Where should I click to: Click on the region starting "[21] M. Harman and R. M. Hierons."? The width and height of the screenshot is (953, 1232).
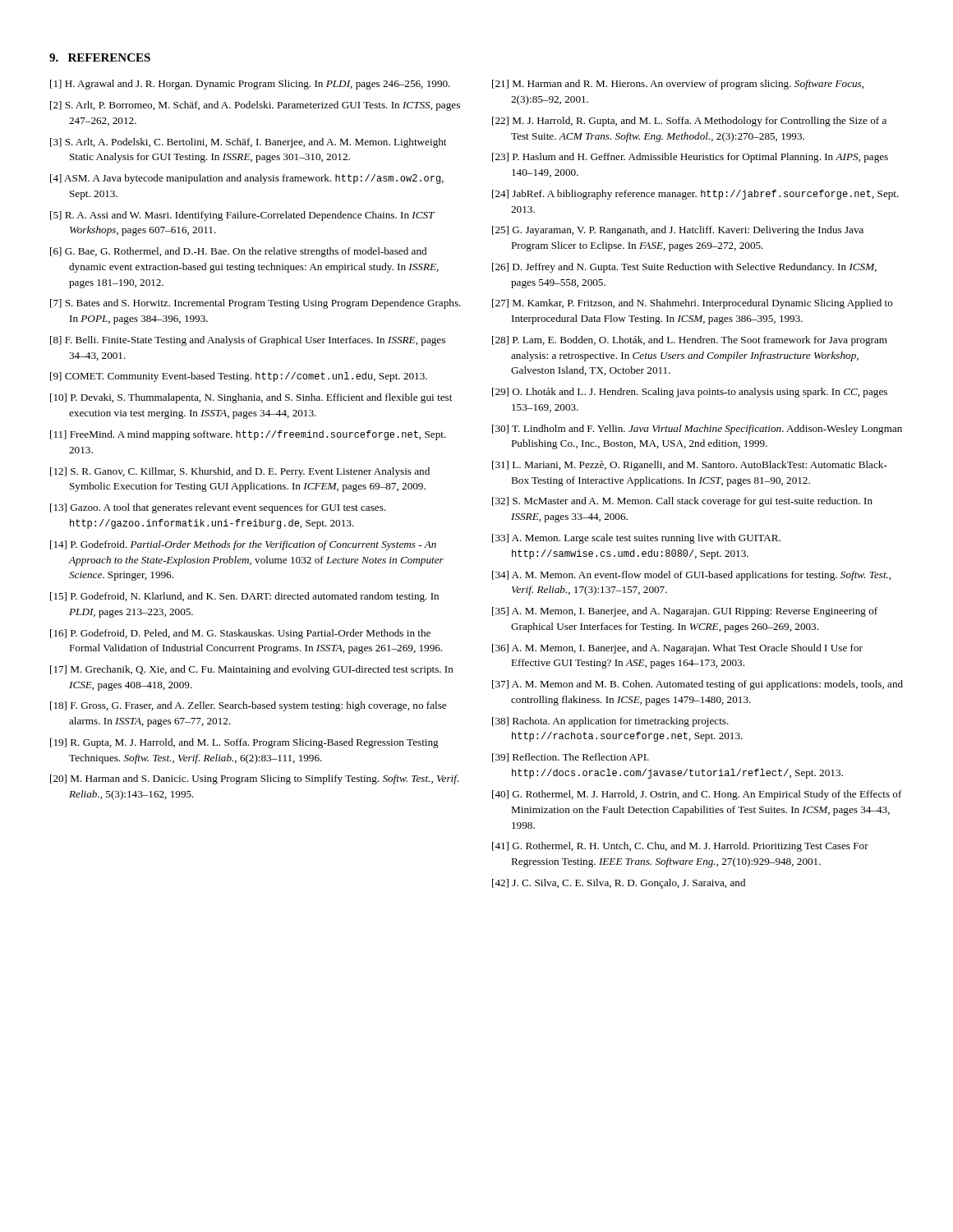pyautogui.click(x=678, y=91)
